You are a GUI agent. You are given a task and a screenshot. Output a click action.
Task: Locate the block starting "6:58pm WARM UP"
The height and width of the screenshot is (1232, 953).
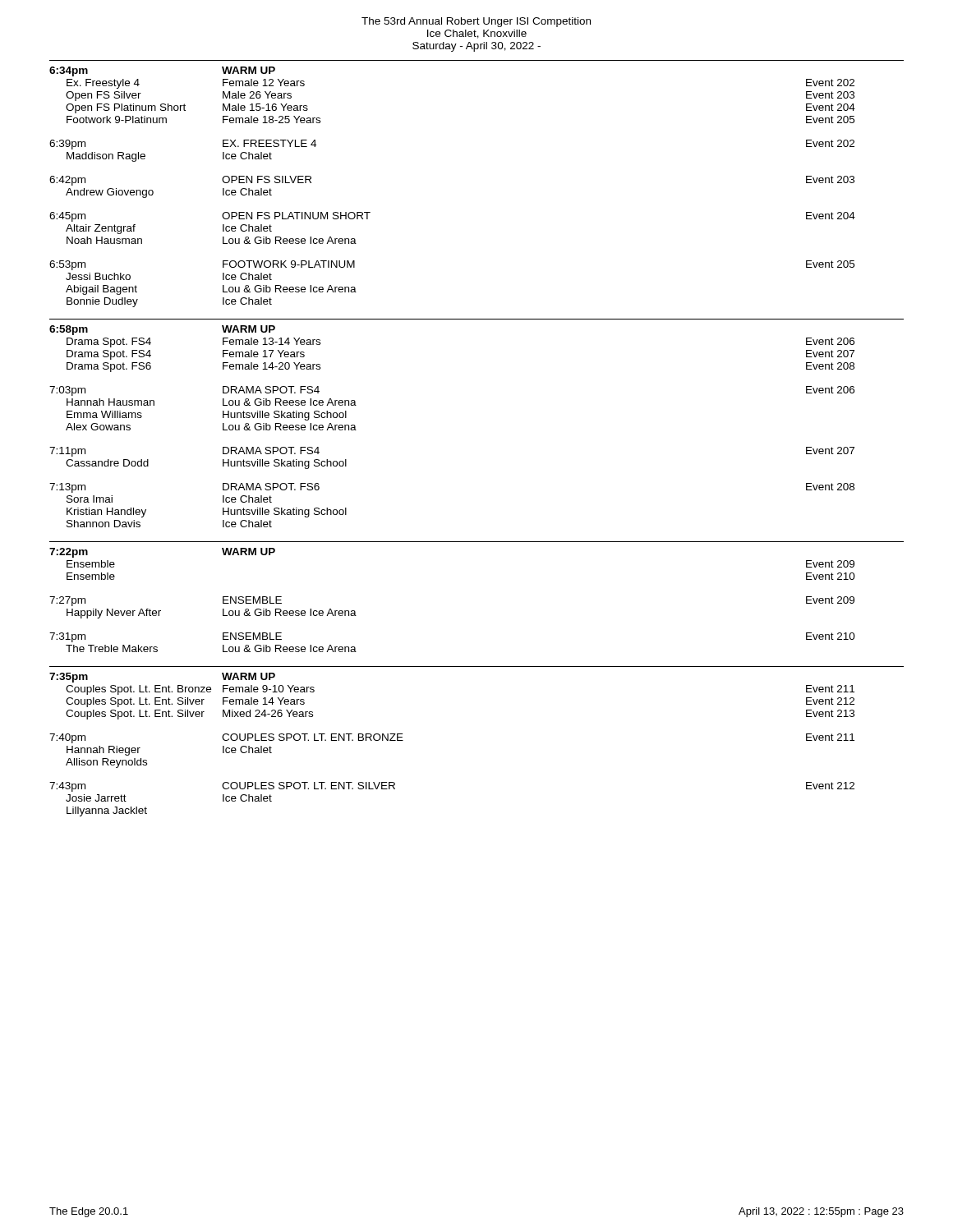(x=476, y=329)
